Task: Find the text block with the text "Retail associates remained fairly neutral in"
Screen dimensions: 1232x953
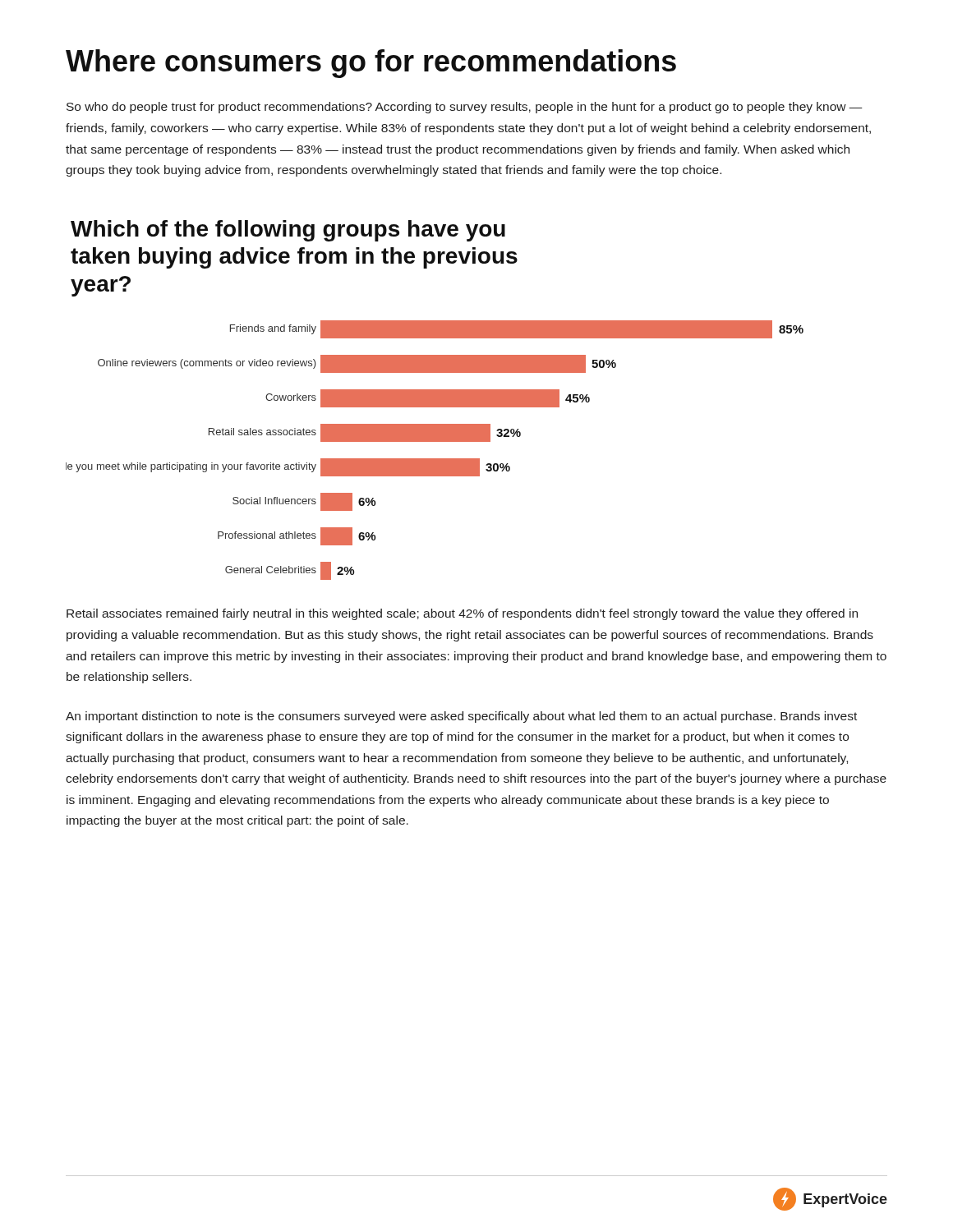Action: [x=476, y=645]
